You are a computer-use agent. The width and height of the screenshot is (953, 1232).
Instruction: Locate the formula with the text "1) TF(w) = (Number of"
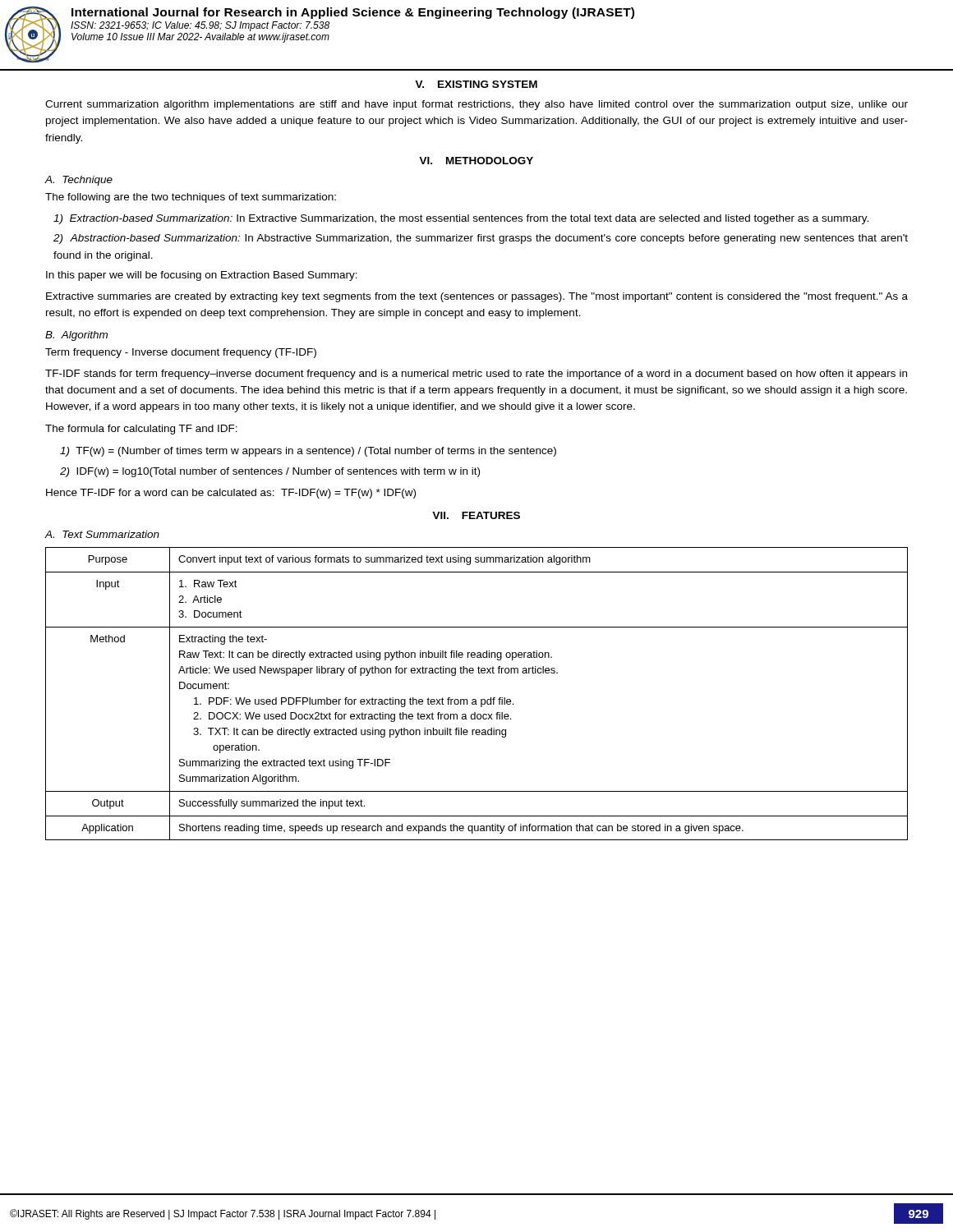(308, 450)
